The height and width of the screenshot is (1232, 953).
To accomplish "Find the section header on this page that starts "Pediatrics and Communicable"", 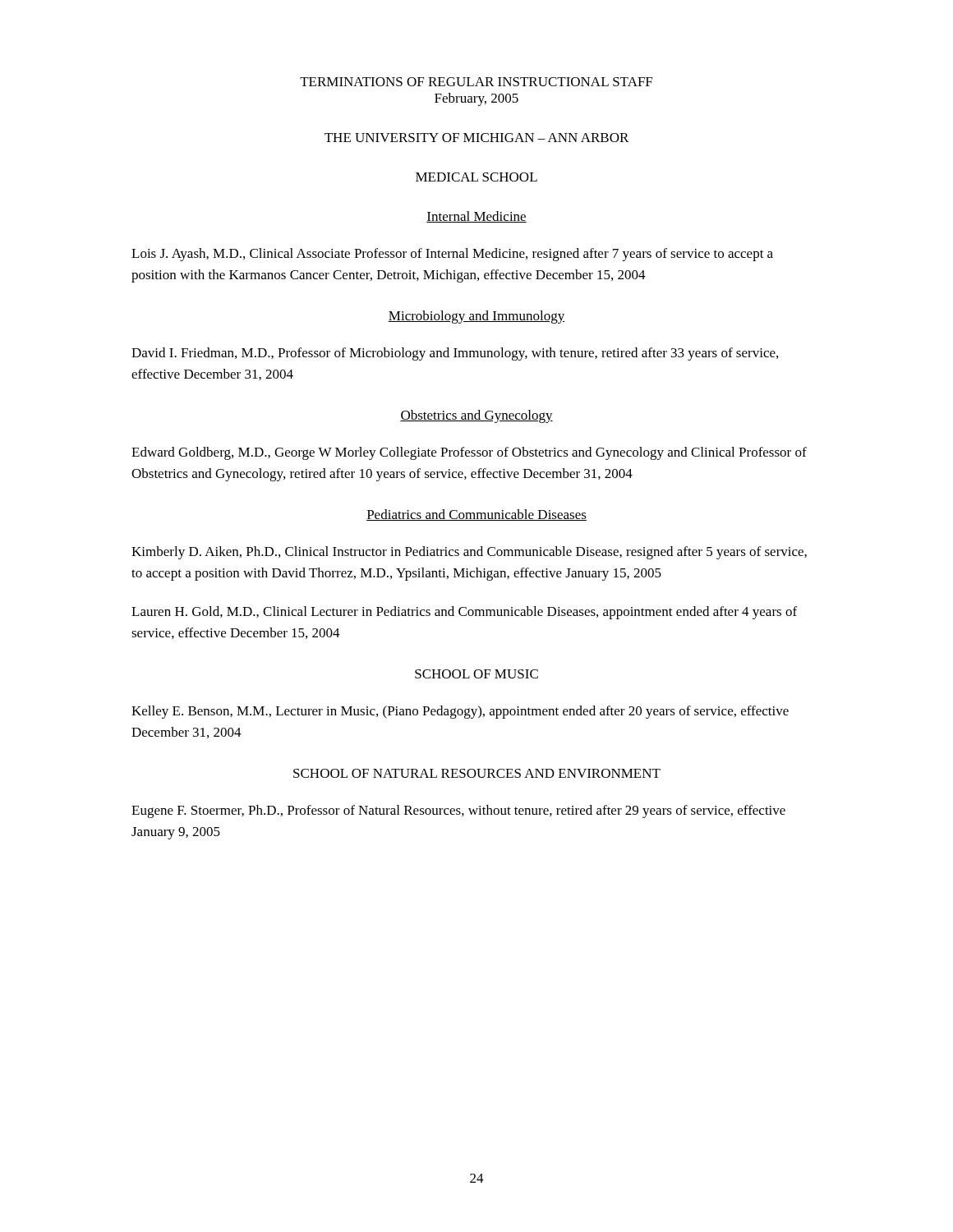I will pyautogui.click(x=476, y=515).
